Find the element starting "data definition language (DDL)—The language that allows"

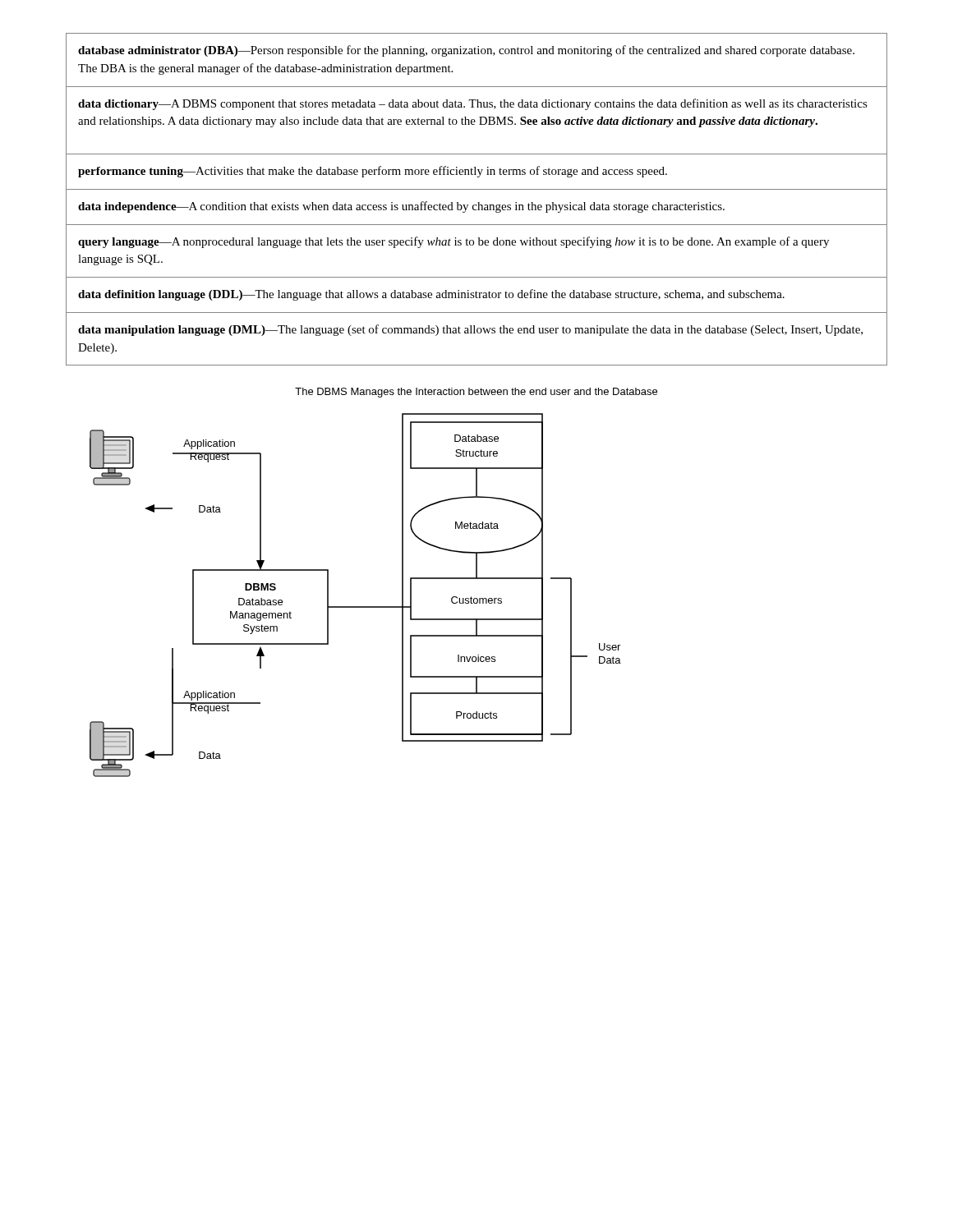point(432,294)
